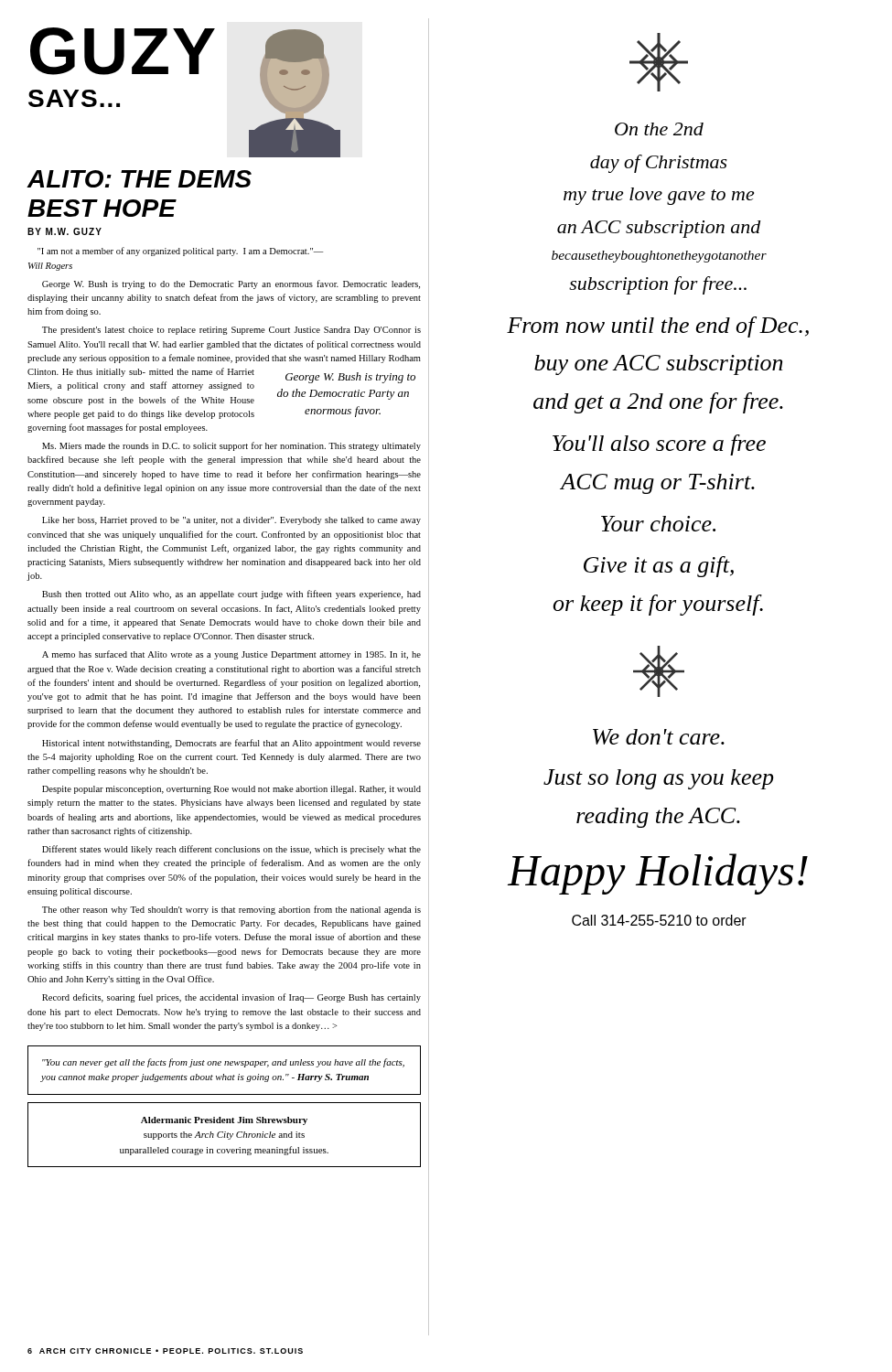Locate the section header that reads "BY M.W. GUZY"
892x1372 pixels.
tap(64, 231)
